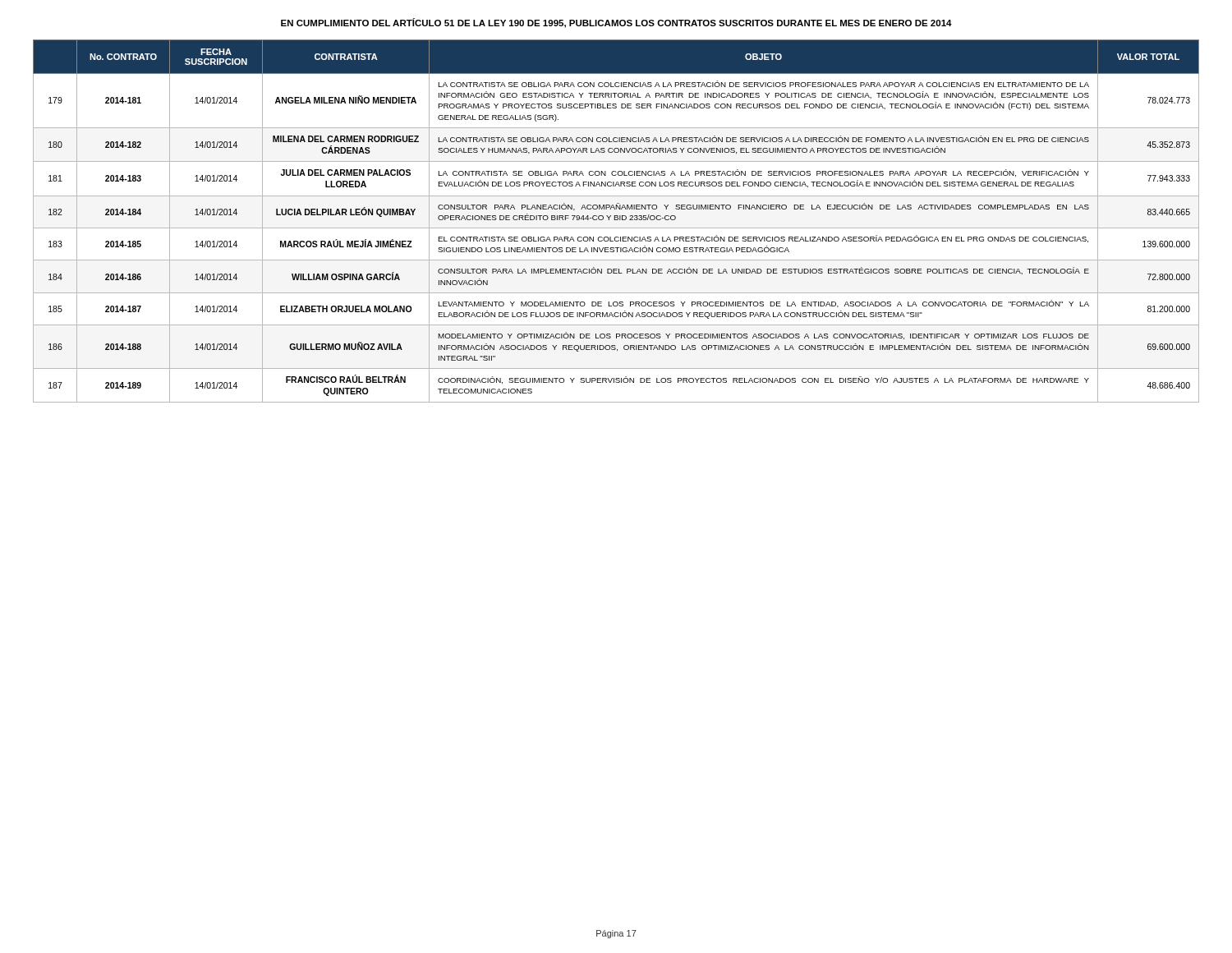Viewport: 1232px width, 953px height.
Task: Locate the element starting "EN CUMPLIMIENTO DEL ARTÍCULO 51"
Action: (616, 23)
